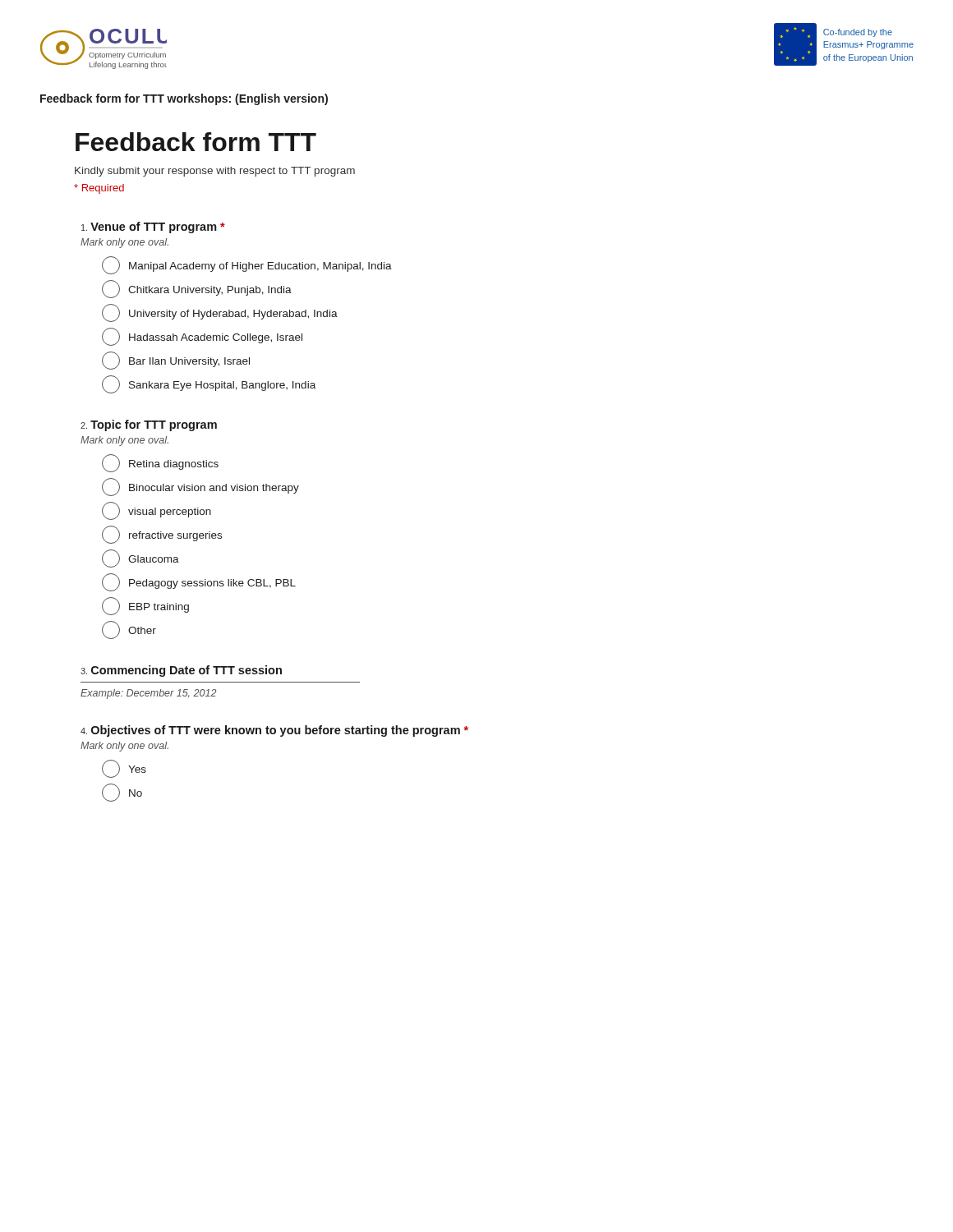953x1232 pixels.
Task: Navigate to the region starting "3. Commencing Date of TTT session Example: December"
Action: point(181,671)
